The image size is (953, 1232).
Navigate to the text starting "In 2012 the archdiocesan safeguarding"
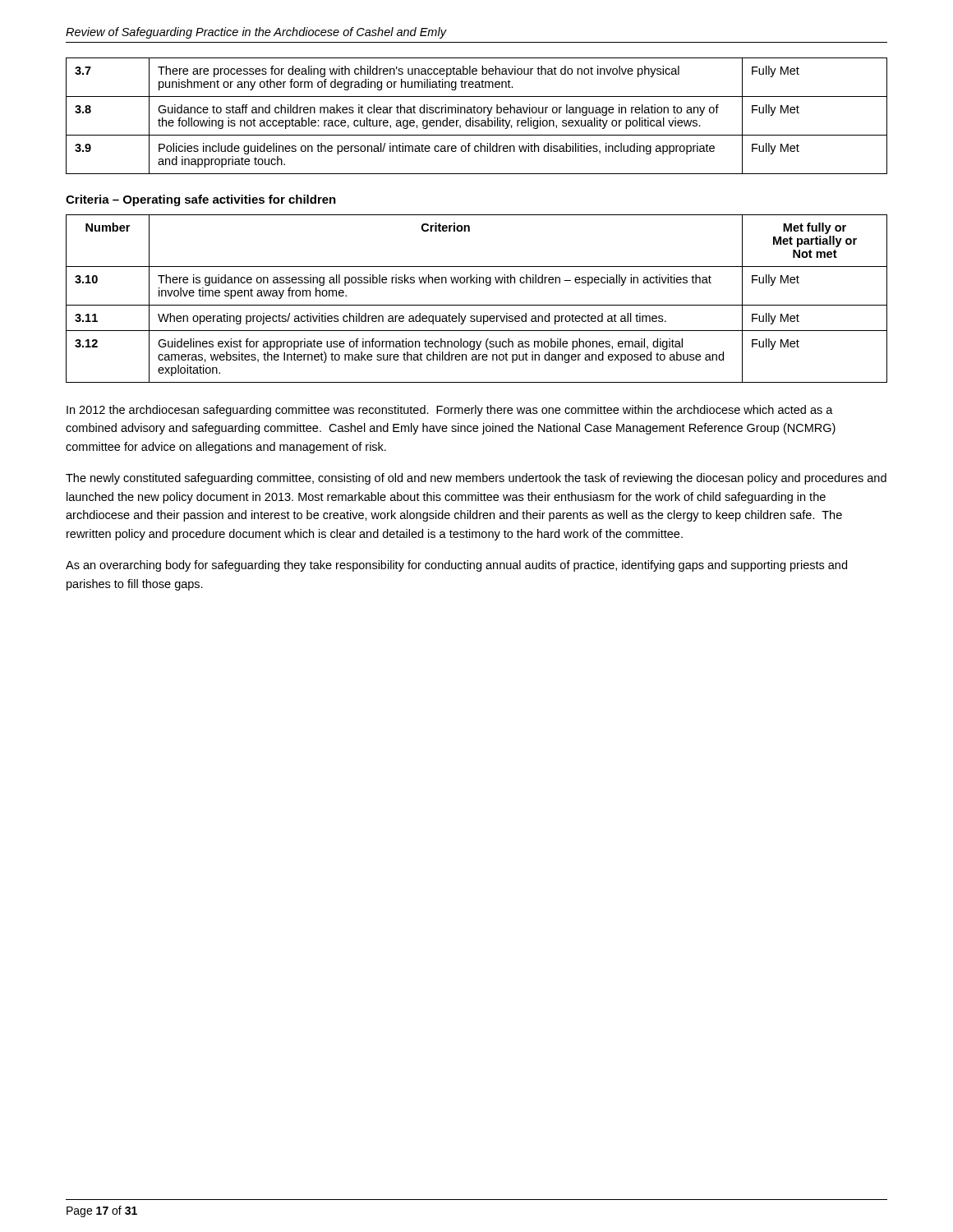451,428
